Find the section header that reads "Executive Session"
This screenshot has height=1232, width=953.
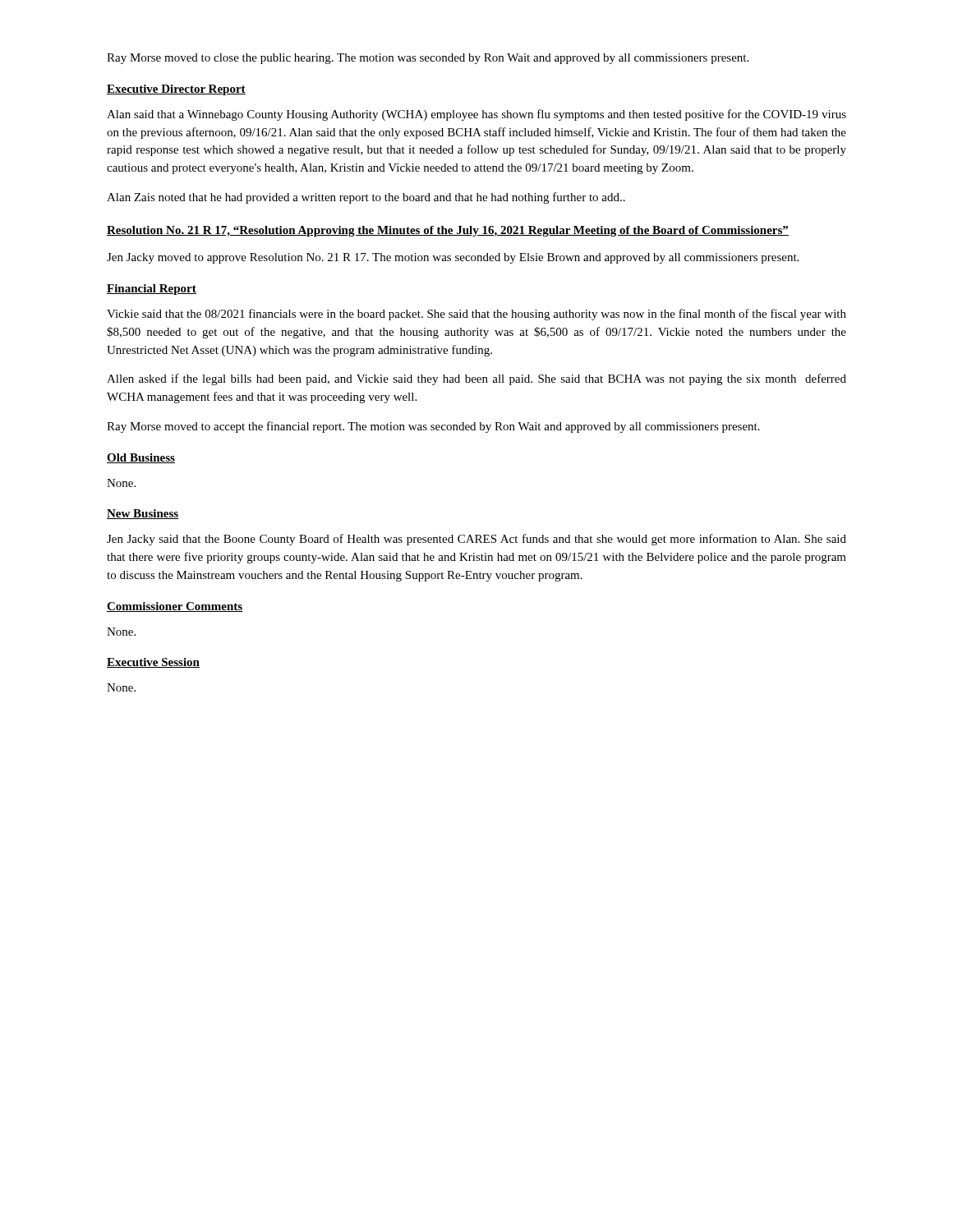tap(153, 663)
